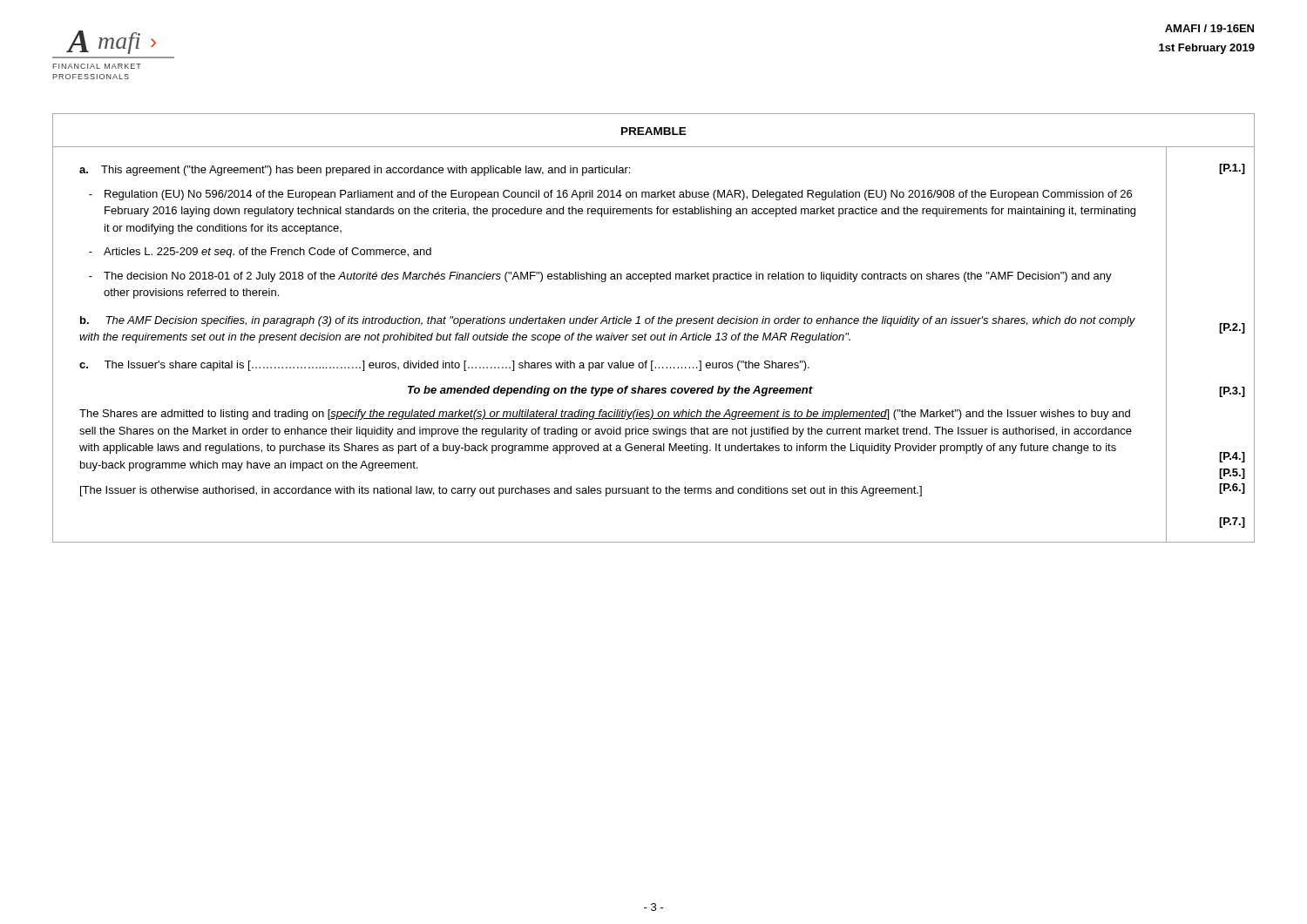
Task: Click on the element starting "- Regulation (EU)"
Action: point(610,211)
